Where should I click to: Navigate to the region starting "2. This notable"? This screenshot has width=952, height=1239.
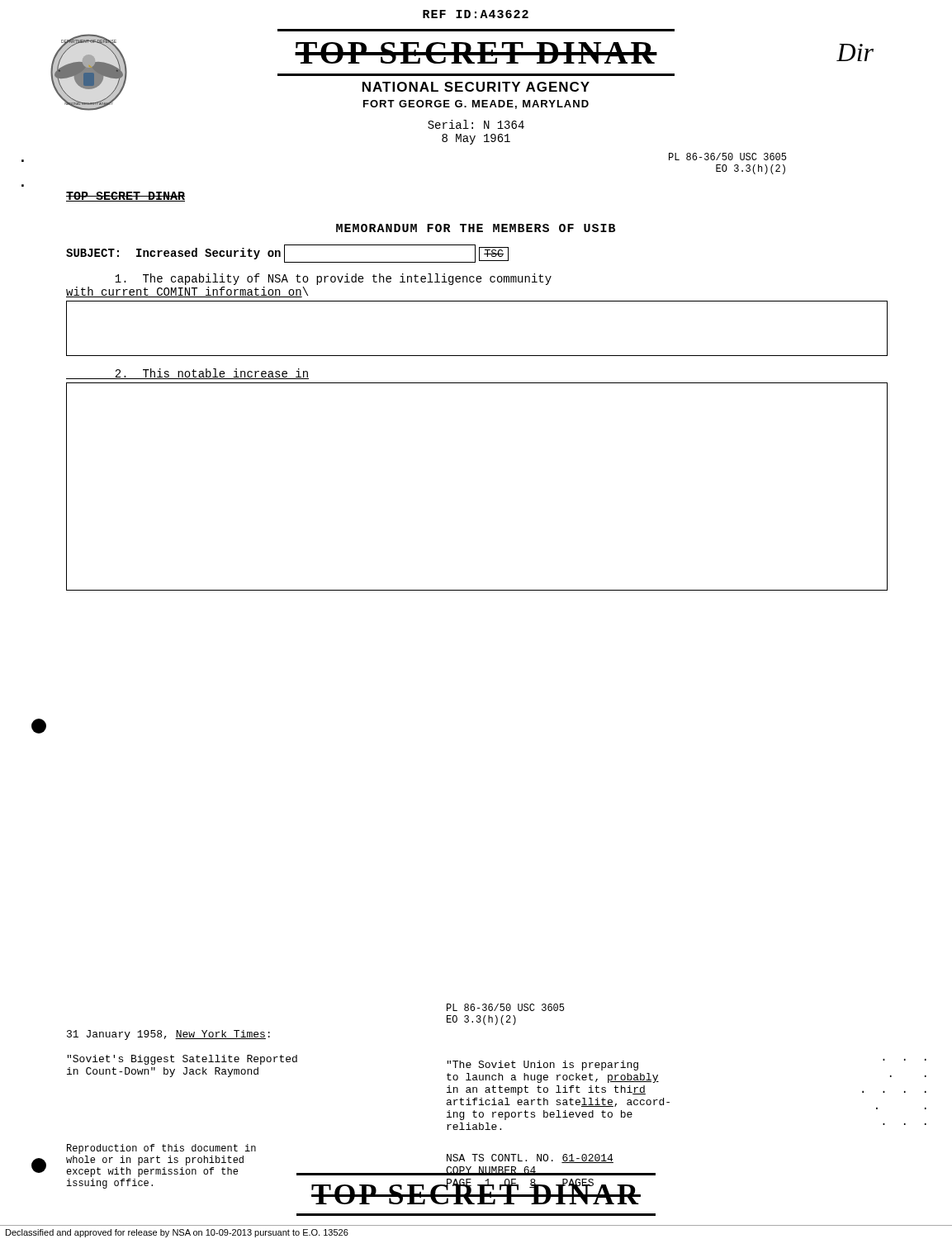[187, 374]
